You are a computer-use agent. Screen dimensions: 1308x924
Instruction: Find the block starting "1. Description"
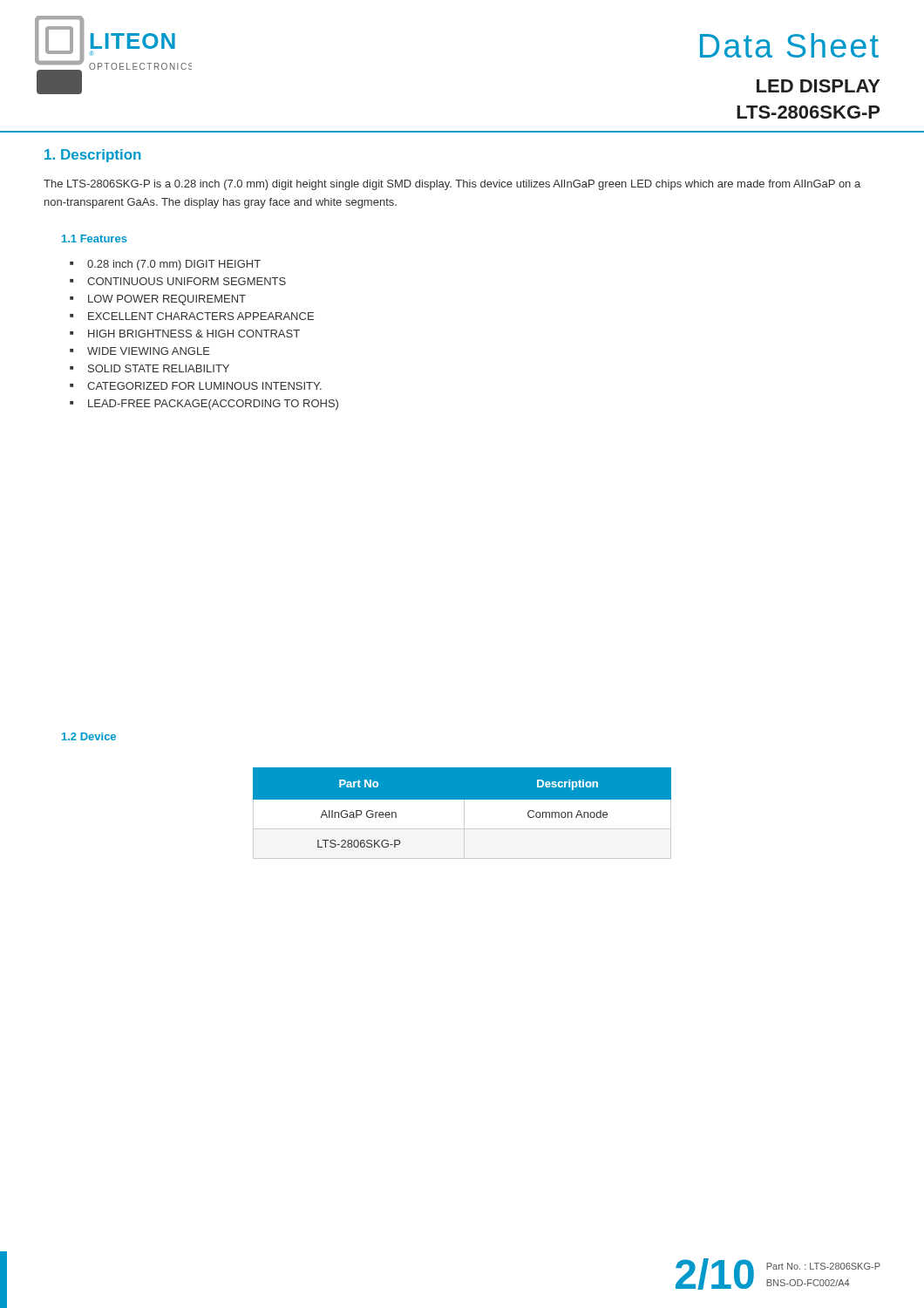93,155
